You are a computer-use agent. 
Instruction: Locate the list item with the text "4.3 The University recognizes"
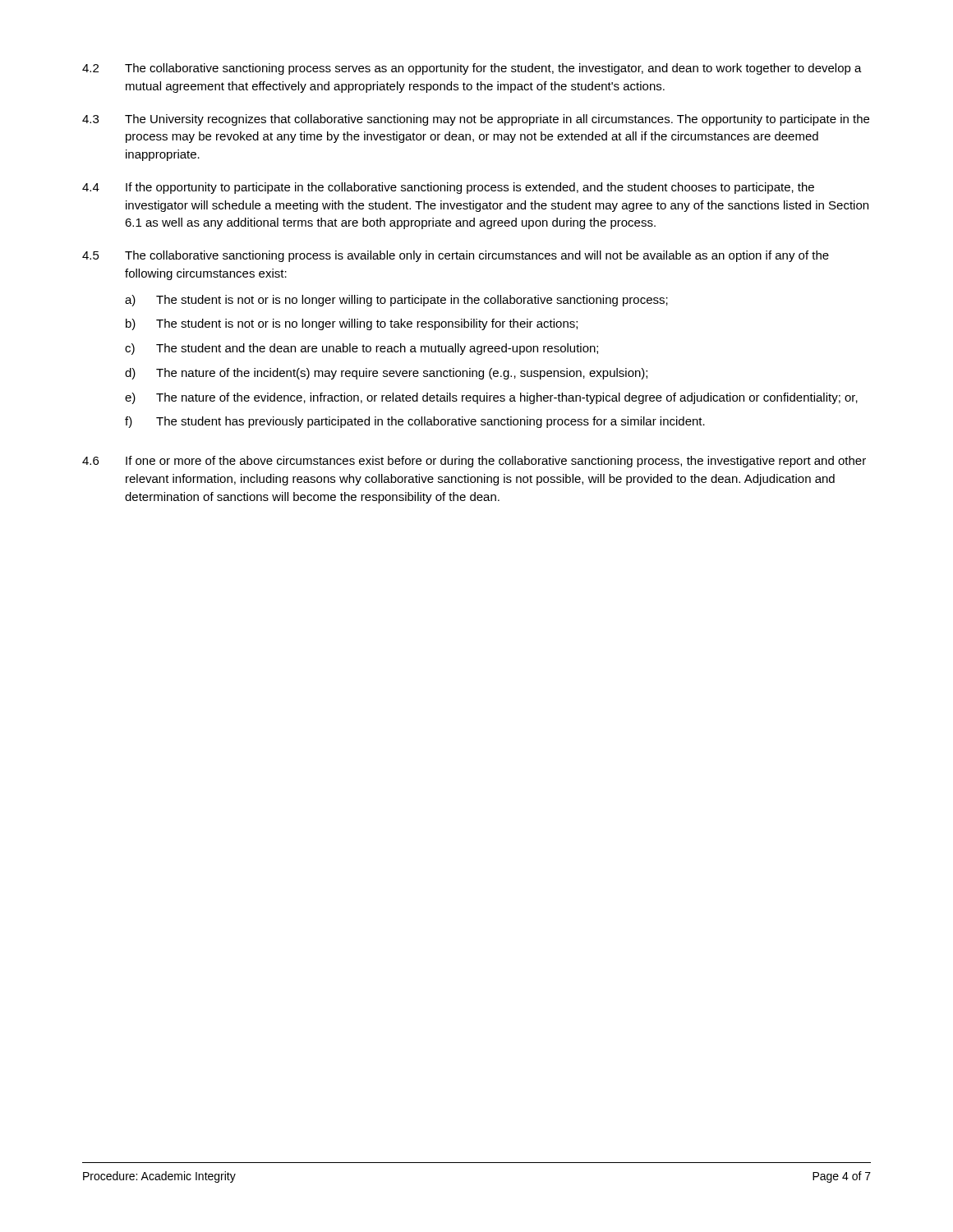pyautogui.click(x=476, y=136)
